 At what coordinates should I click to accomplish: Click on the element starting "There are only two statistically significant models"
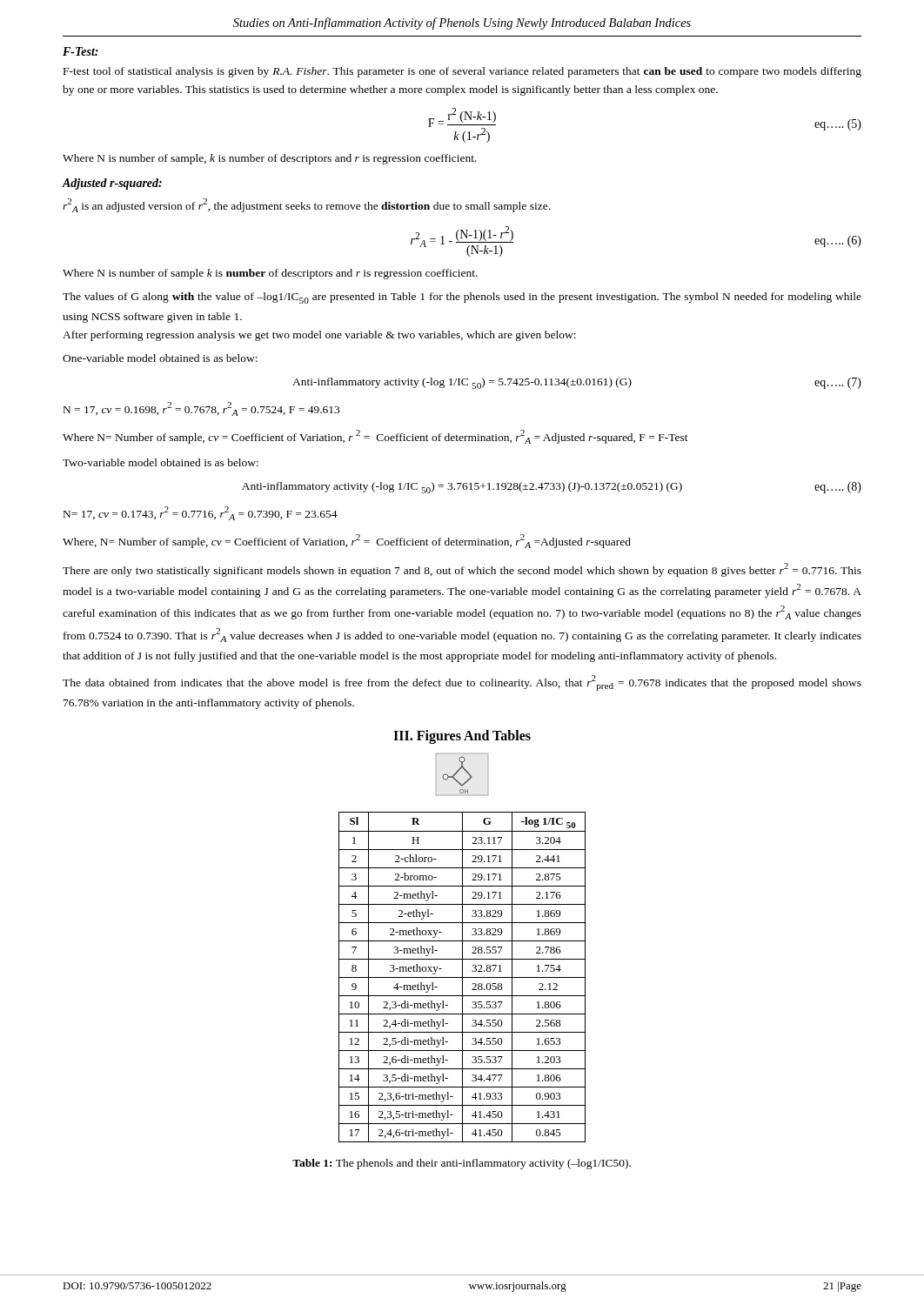click(462, 611)
